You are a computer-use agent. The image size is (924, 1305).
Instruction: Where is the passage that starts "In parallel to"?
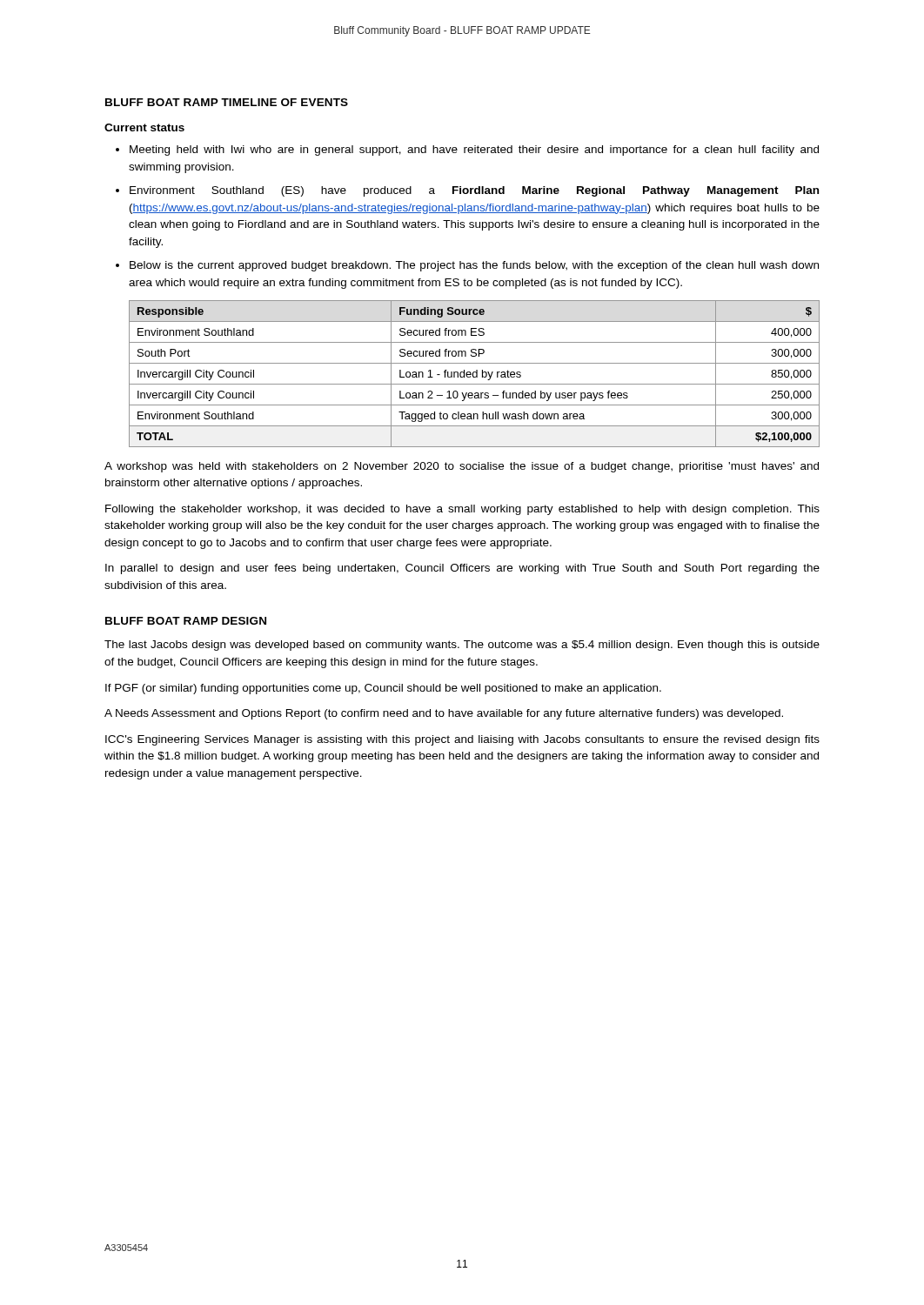pos(462,576)
